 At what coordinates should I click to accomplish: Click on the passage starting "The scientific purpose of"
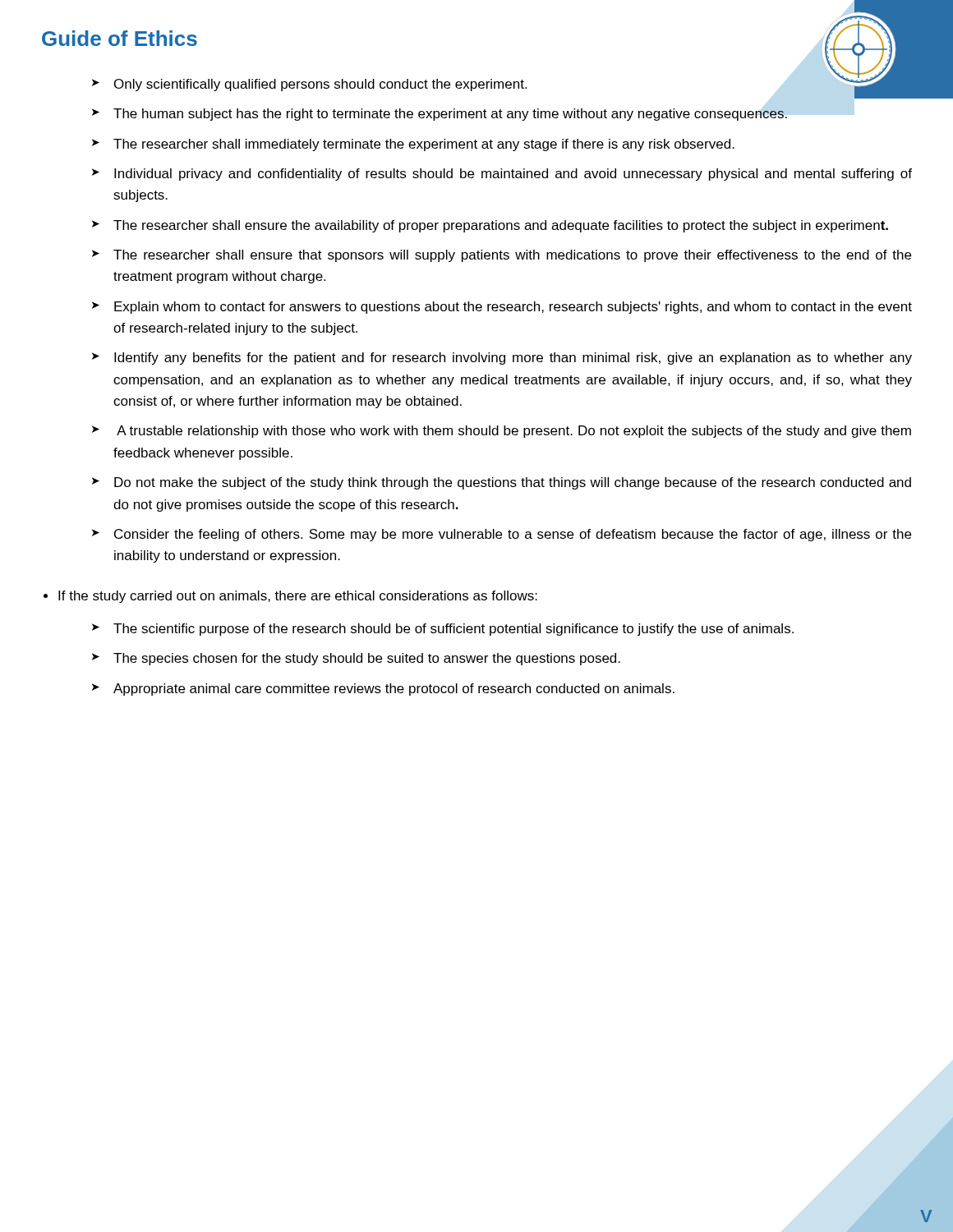pyautogui.click(x=454, y=629)
